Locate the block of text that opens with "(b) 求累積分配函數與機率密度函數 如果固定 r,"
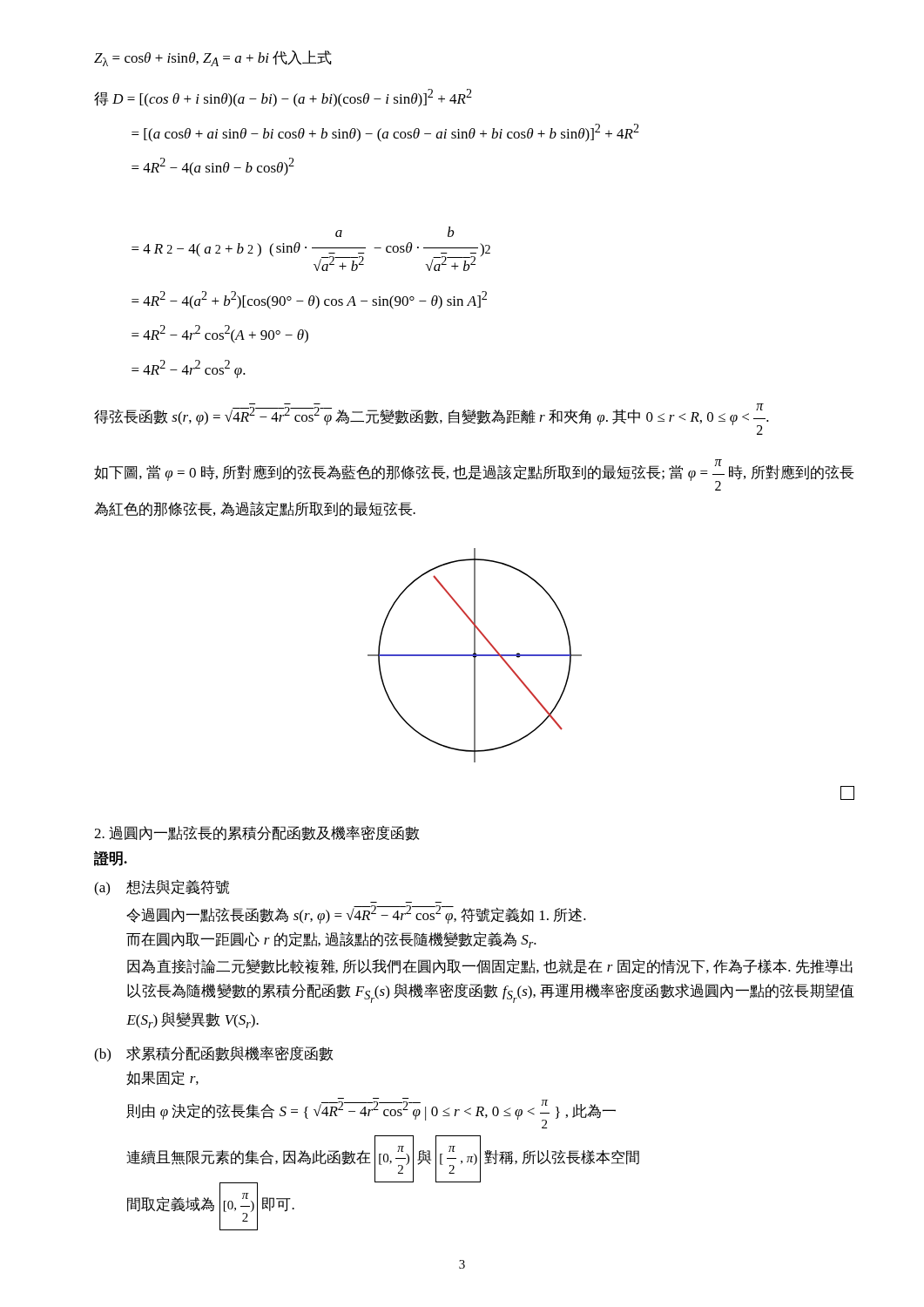 click(x=474, y=1136)
